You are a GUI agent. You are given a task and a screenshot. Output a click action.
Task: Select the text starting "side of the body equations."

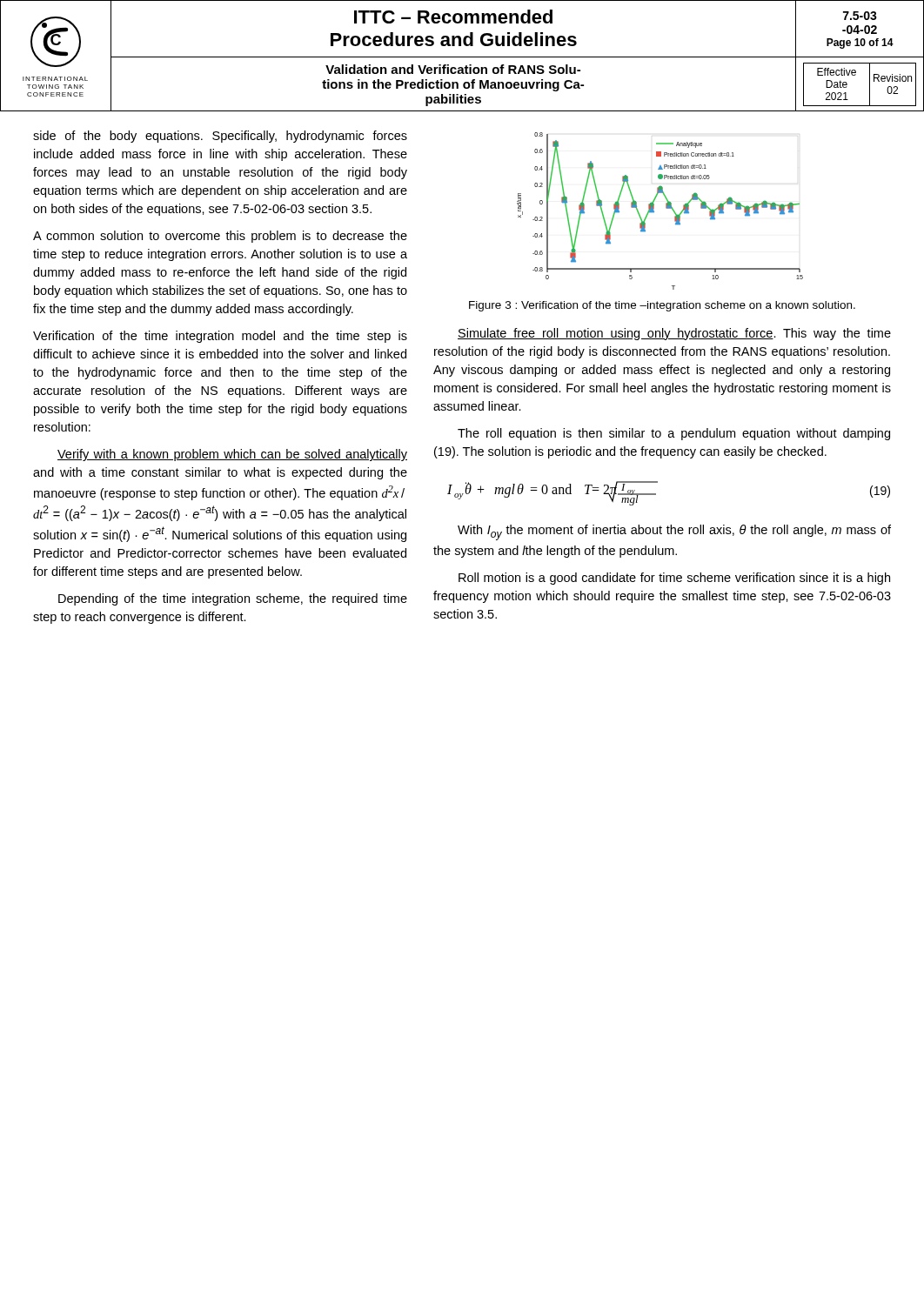[220, 173]
